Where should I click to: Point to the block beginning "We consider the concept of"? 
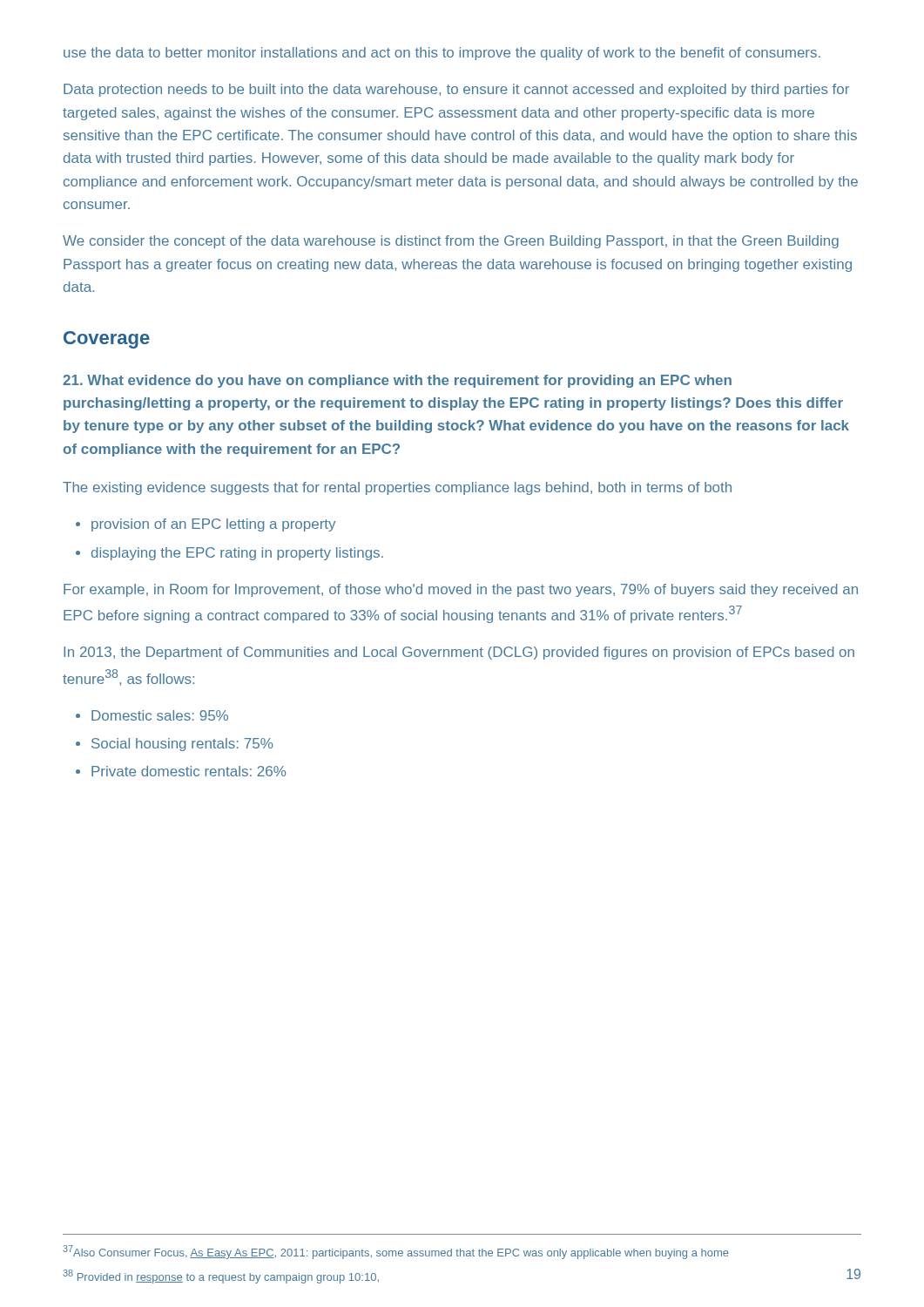462,265
